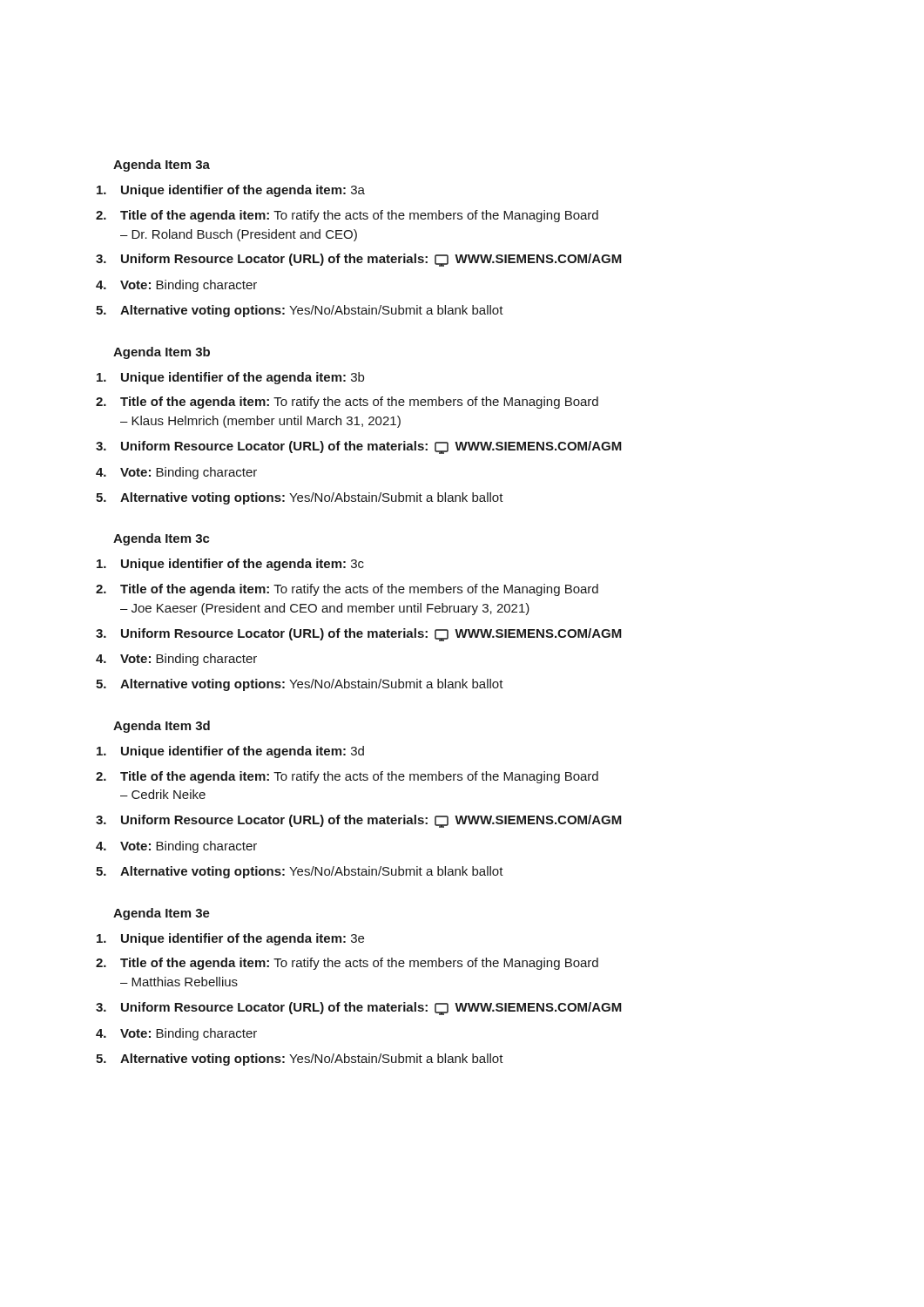This screenshot has height=1307, width=924.
Task: Select the block starting "Agenda Item 3e"
Action: [x=161, y=912]
